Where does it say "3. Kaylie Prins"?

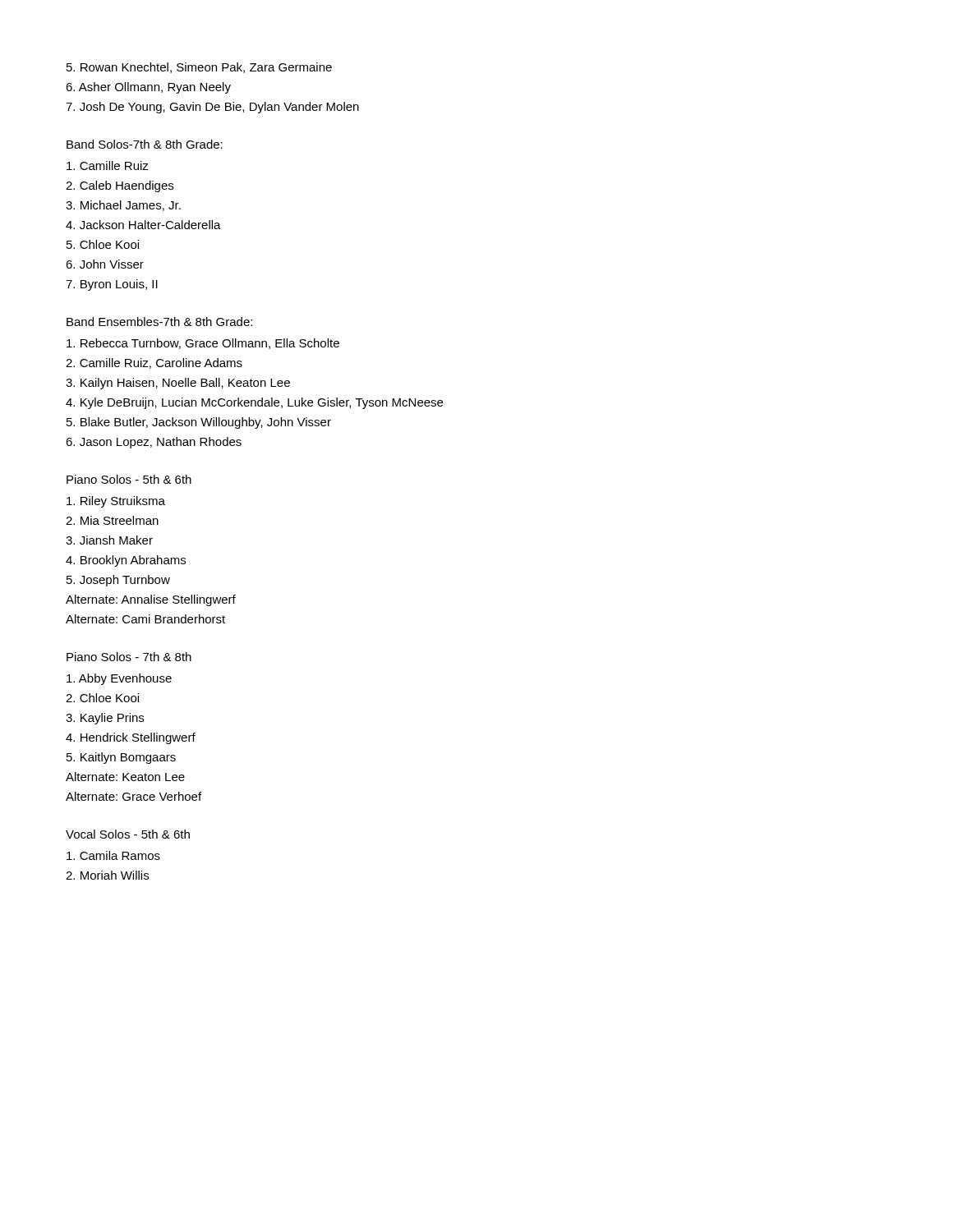pos(105,717)
